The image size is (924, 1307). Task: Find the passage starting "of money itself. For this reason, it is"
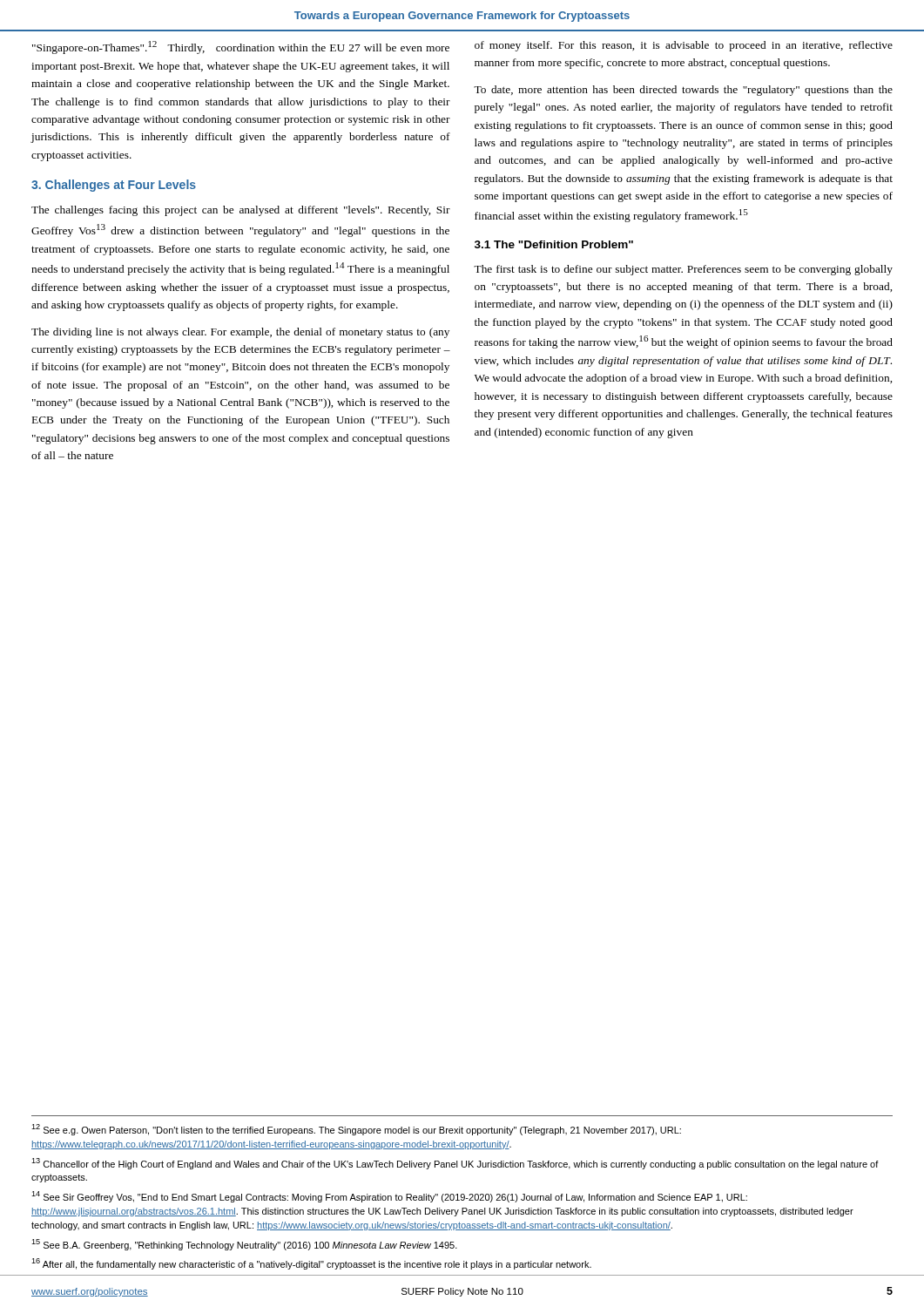(683, 54)
